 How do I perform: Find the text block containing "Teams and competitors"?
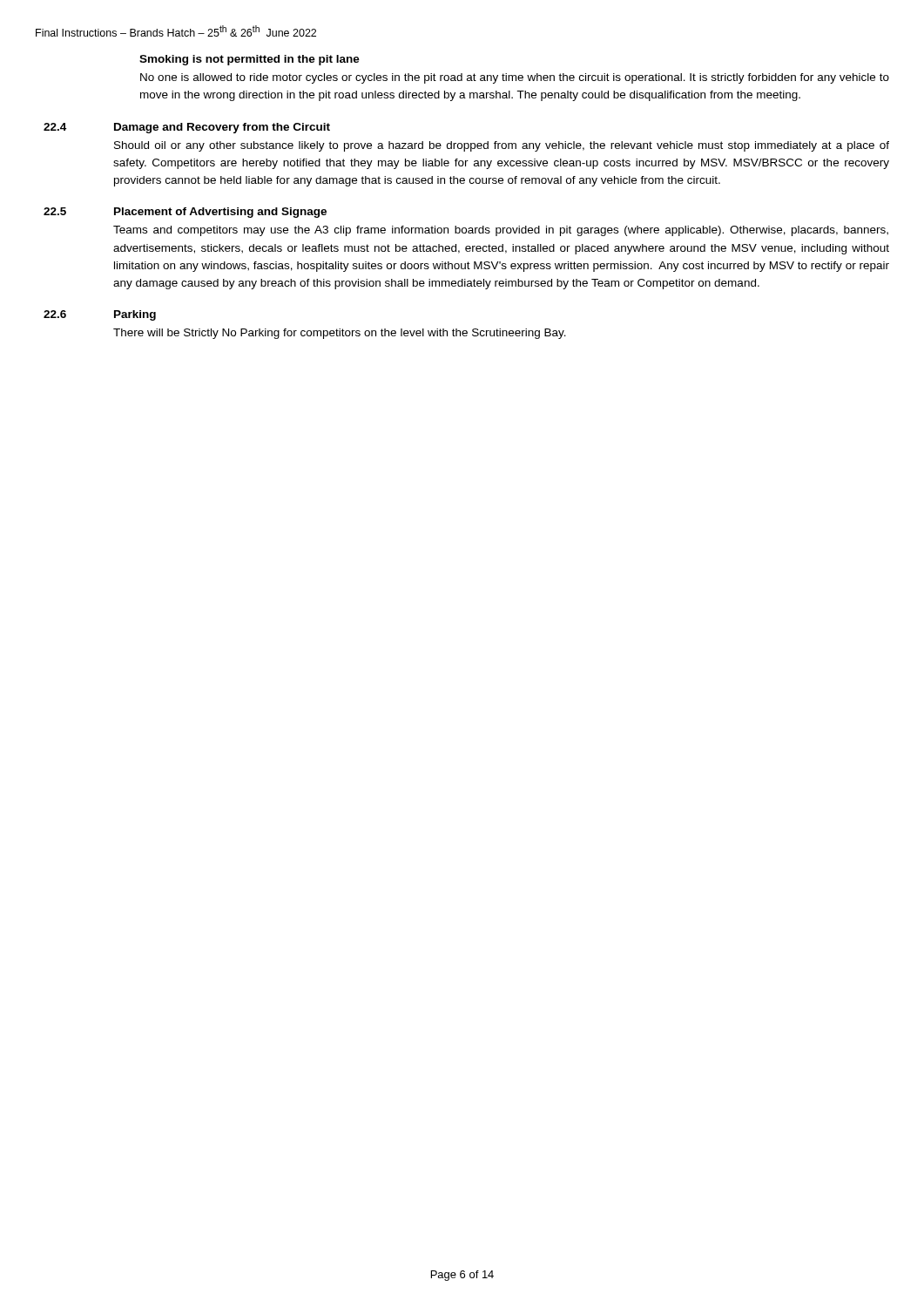[x=501, y=256]
